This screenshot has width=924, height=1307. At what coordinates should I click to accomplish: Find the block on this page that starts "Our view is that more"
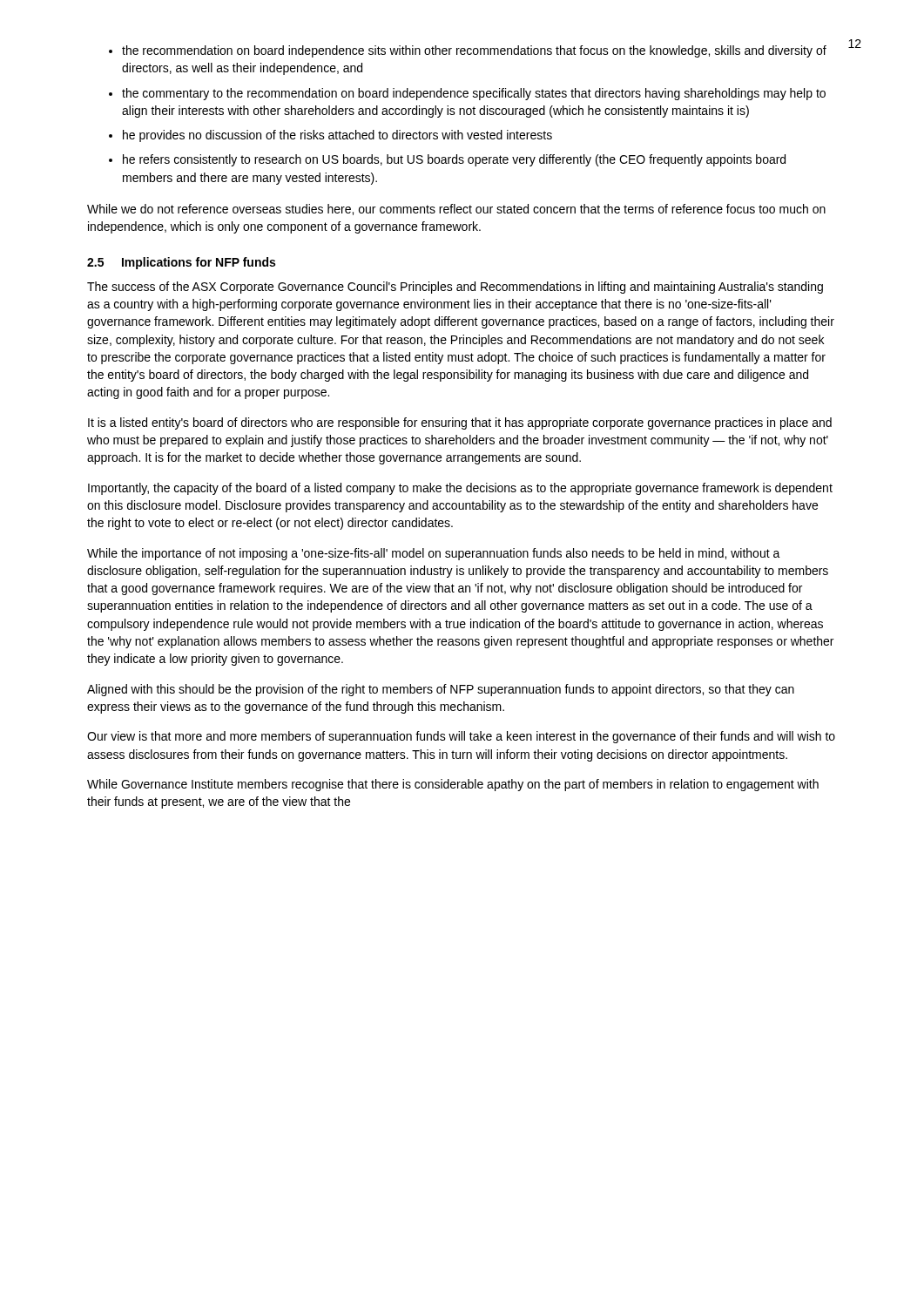[461, 745]
